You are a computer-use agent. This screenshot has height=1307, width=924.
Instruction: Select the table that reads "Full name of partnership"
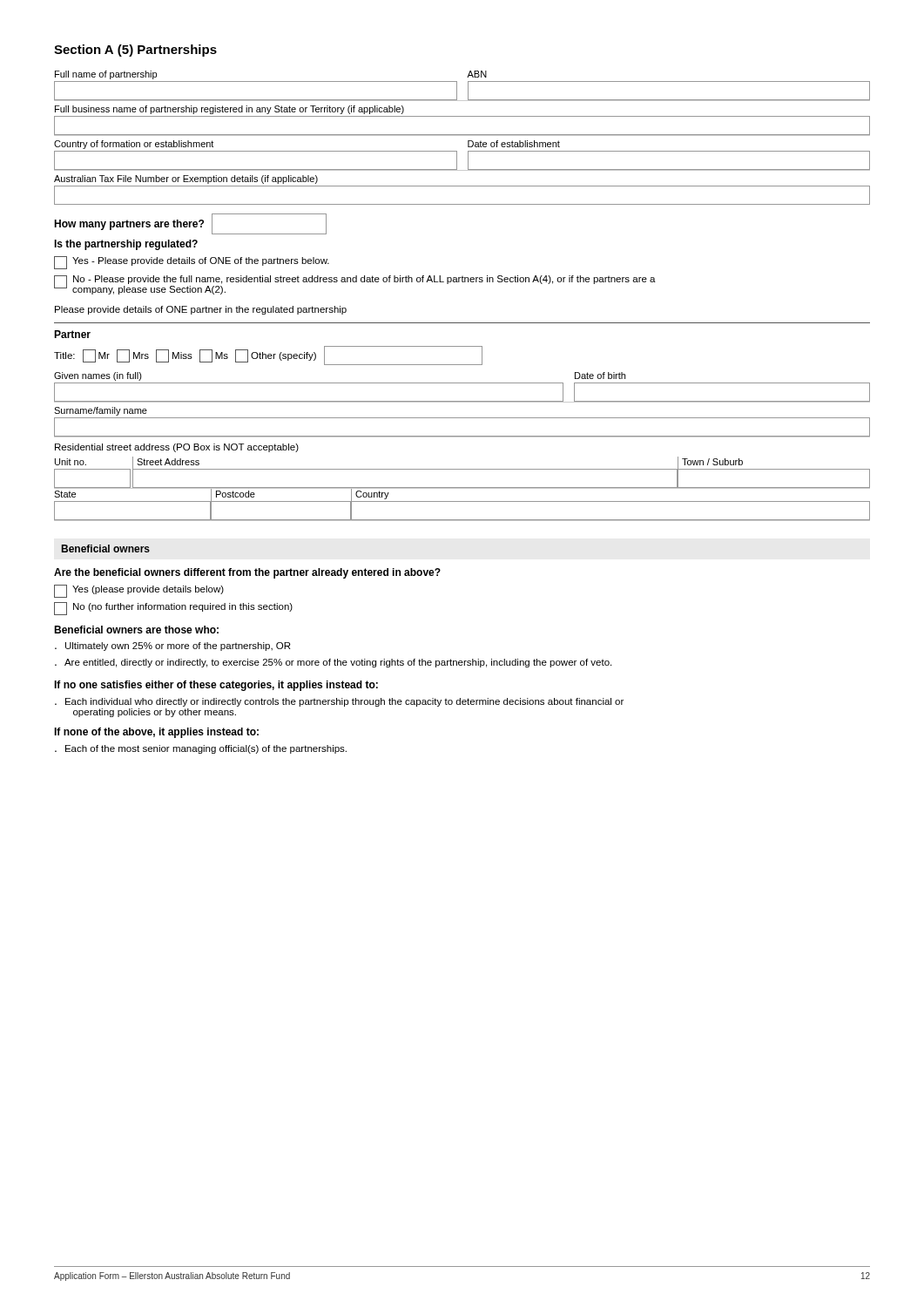pos(462,85)
